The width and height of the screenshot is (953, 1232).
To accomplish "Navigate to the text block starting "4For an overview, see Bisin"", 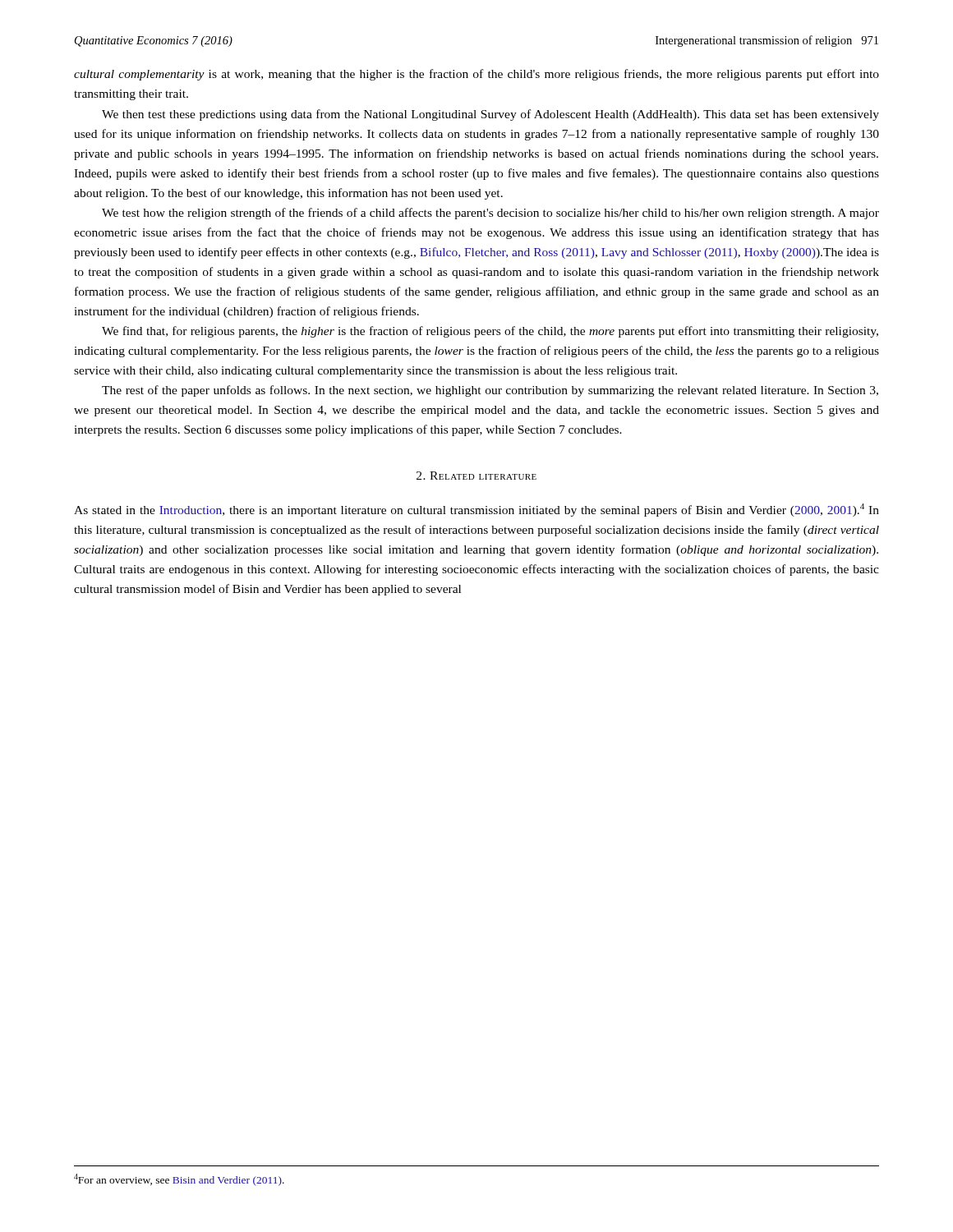I will pos(179,1180).
